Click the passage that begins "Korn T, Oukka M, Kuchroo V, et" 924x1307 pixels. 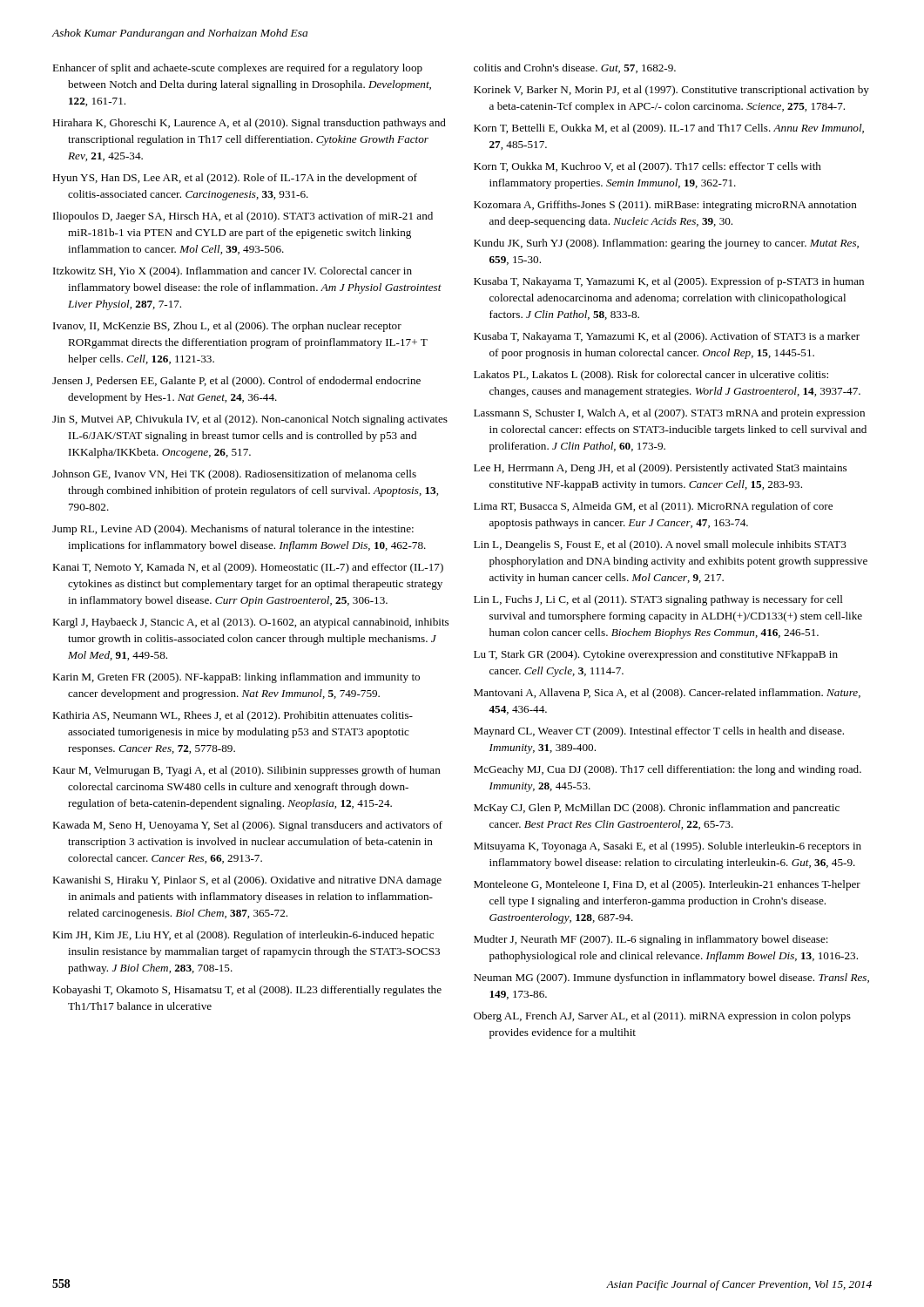pos(647,174)
